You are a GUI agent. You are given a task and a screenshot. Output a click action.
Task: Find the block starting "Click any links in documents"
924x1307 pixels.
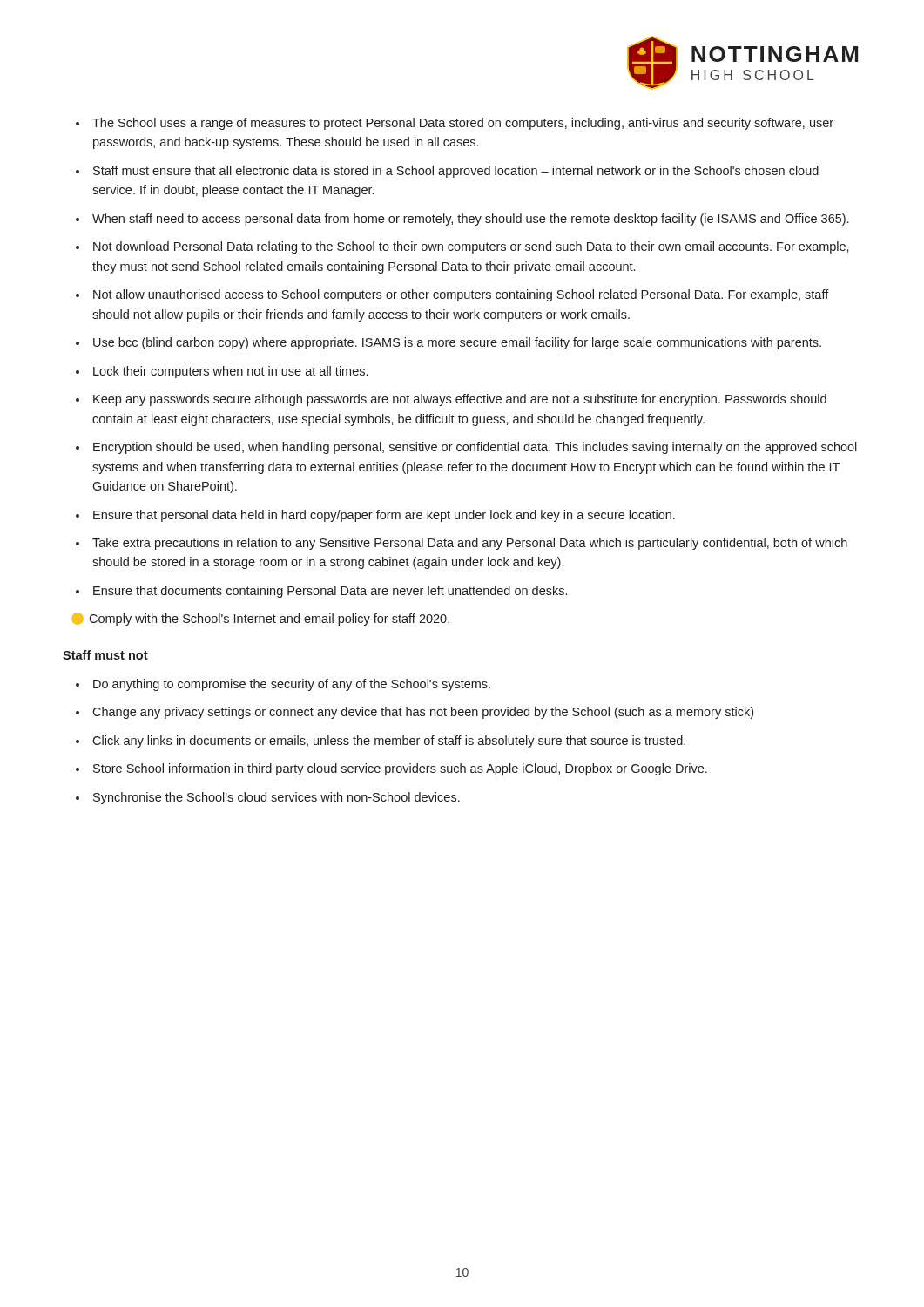(x=389, y=740)
